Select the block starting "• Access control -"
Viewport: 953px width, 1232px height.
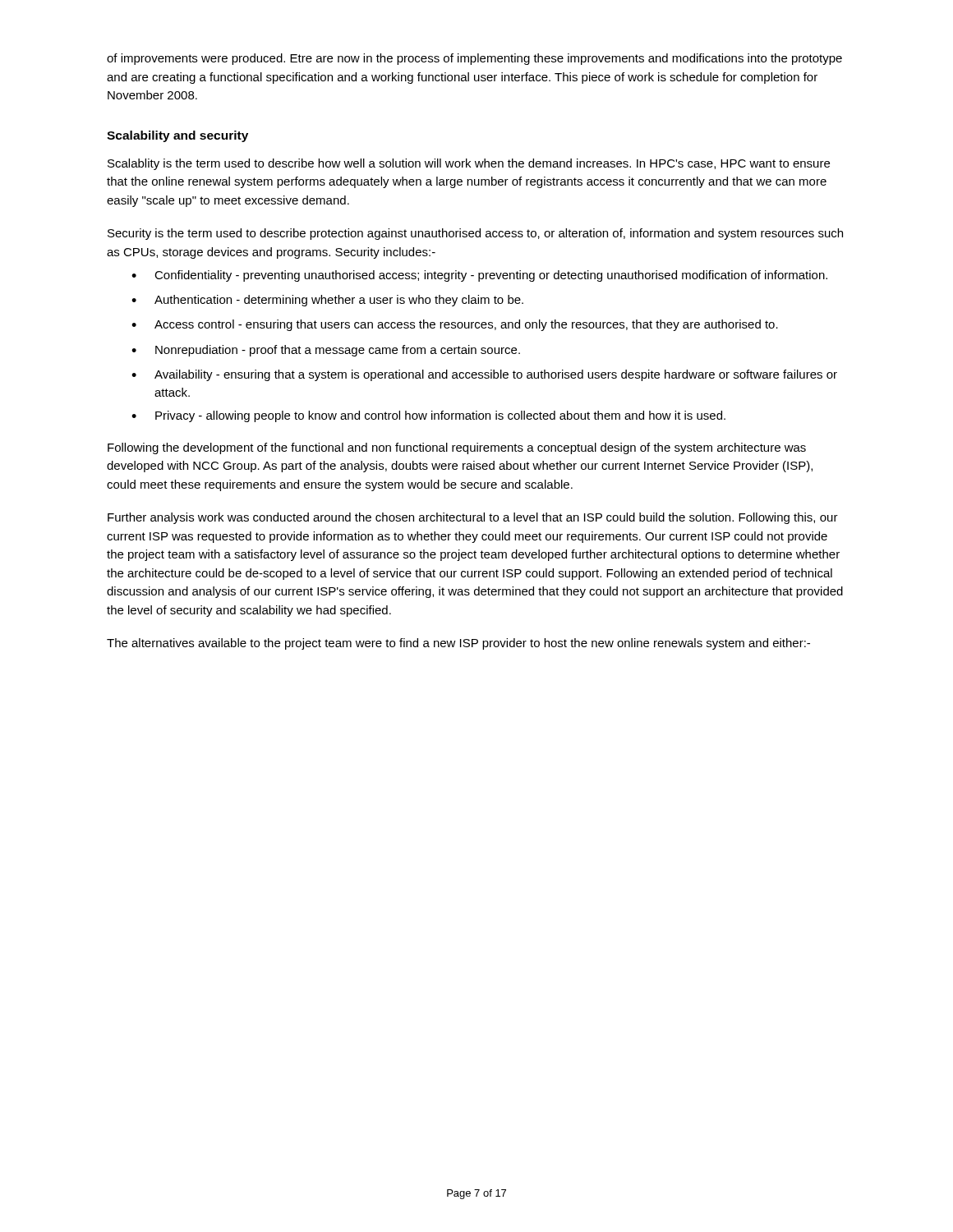[489, 326]
